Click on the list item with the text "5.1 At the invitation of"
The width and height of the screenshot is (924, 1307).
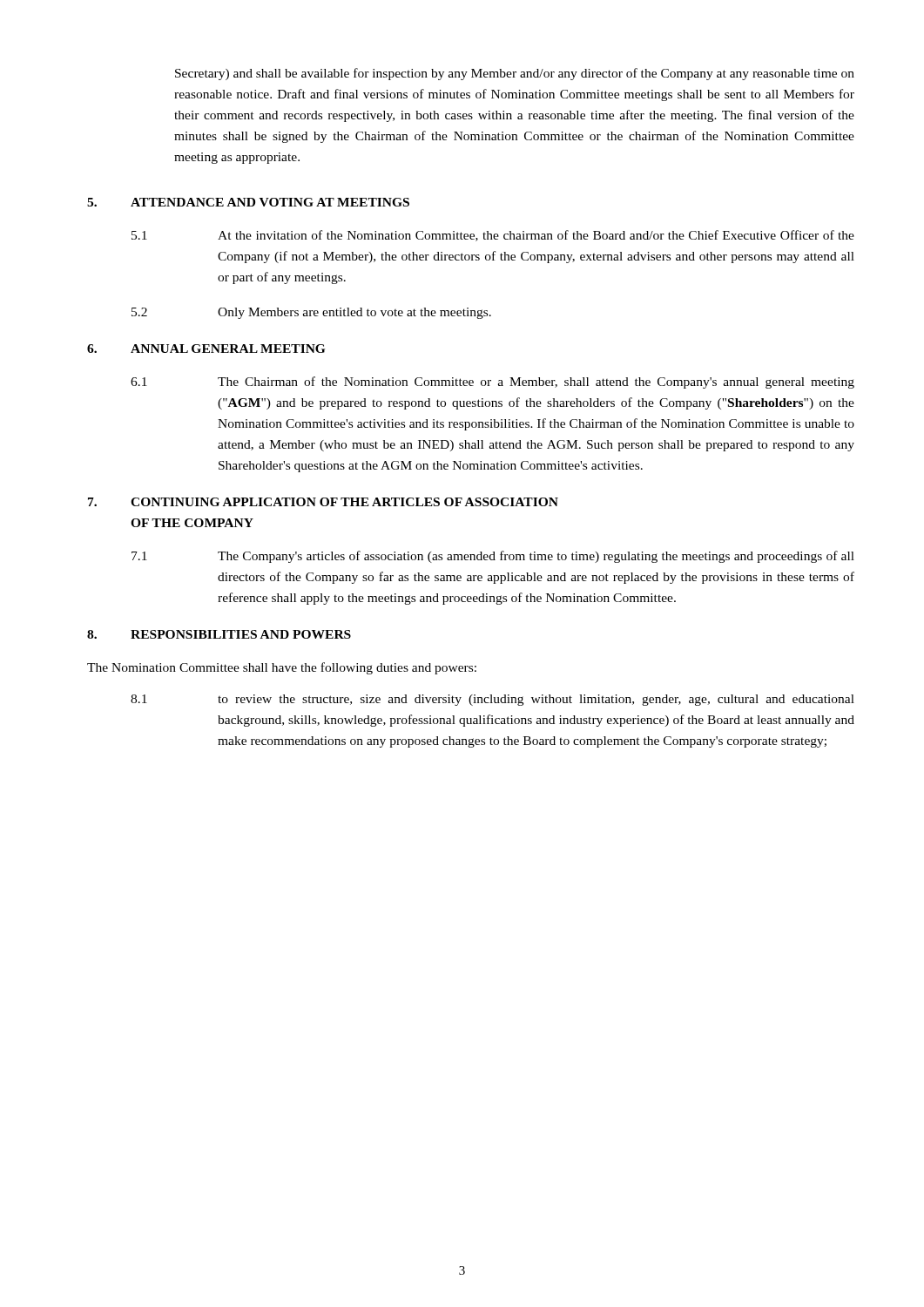tap(471, 256)
